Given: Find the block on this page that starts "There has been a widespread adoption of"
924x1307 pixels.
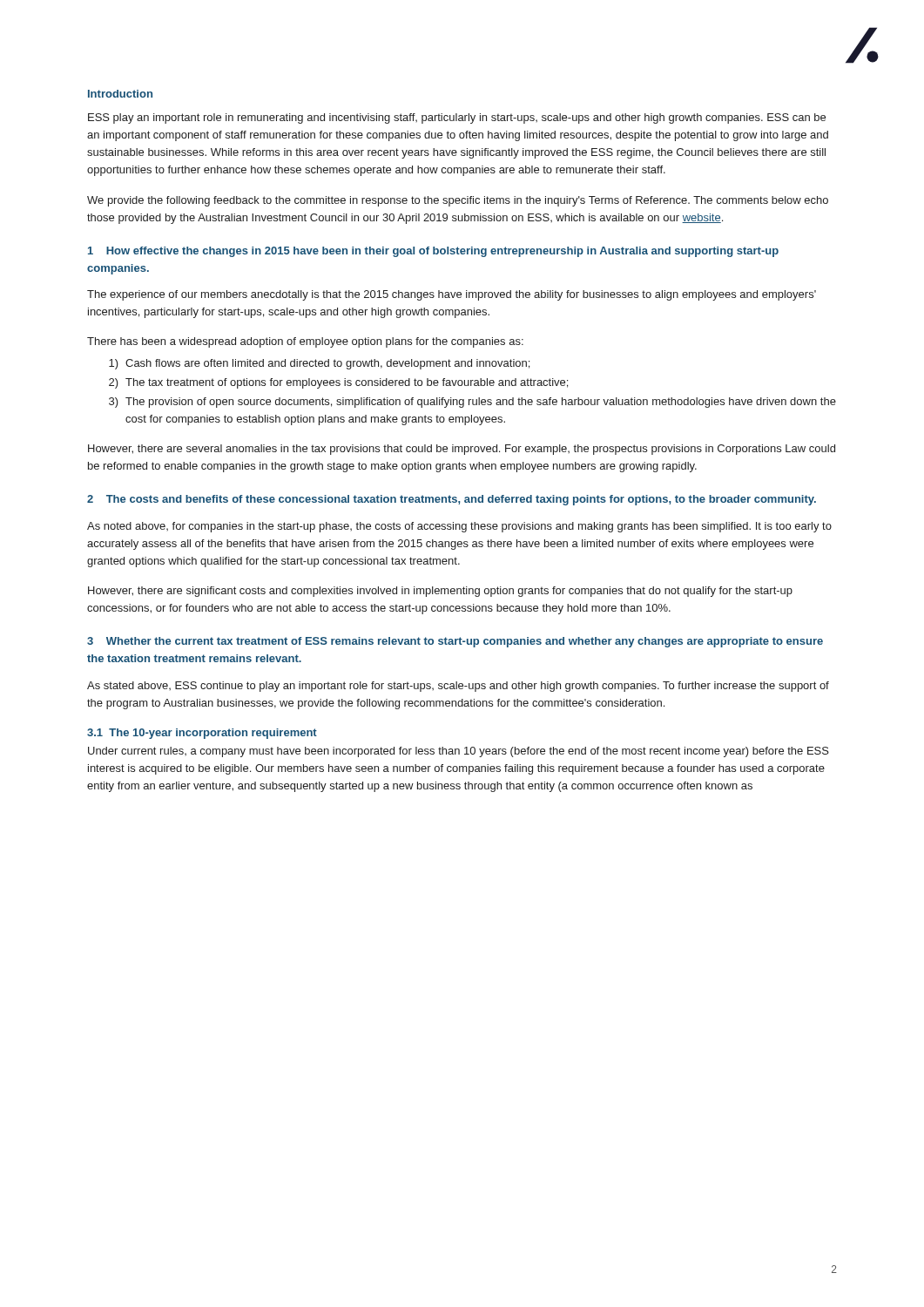Looking at the screenshot, I should [306, 342].
